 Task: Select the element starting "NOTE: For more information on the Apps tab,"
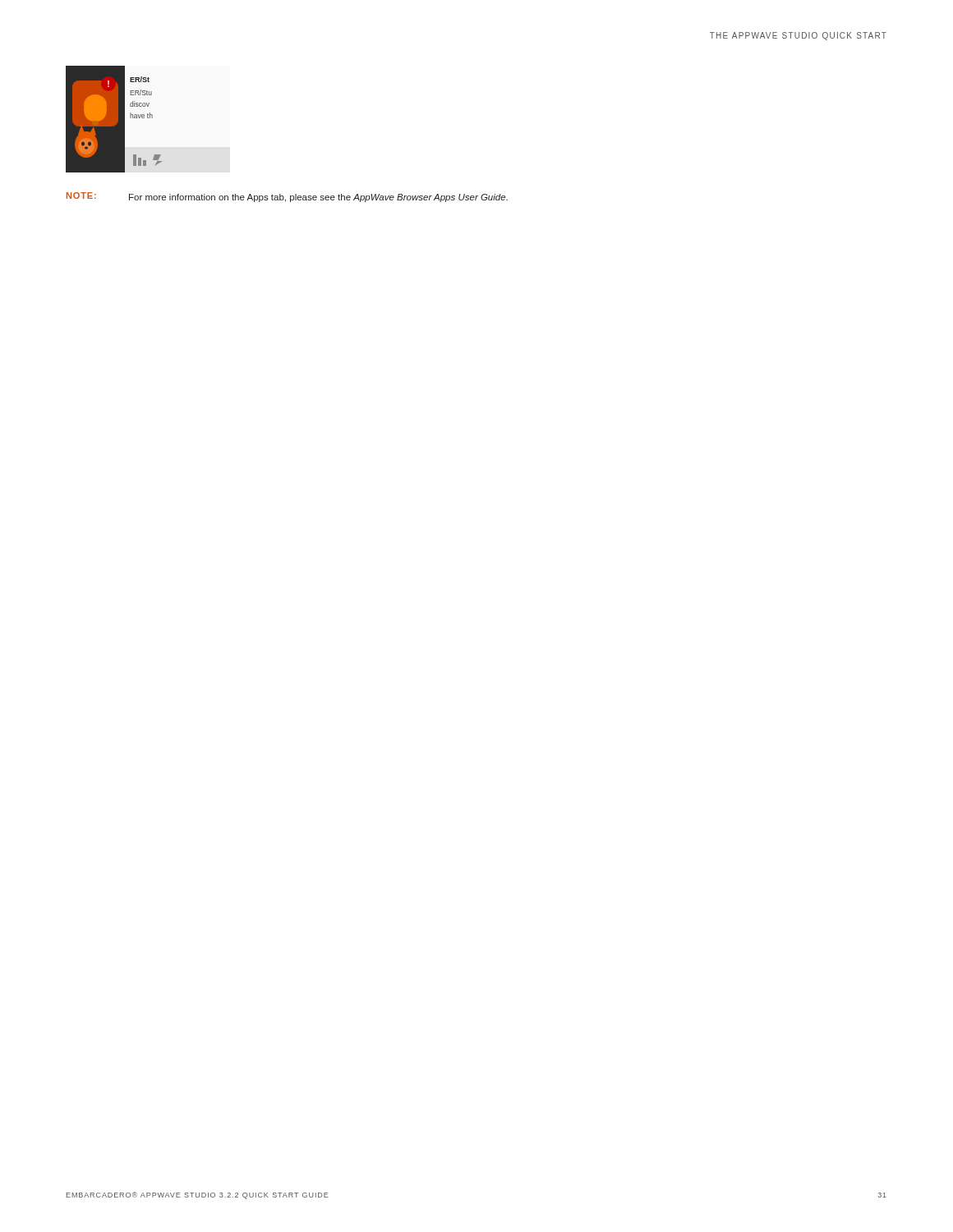287,198
